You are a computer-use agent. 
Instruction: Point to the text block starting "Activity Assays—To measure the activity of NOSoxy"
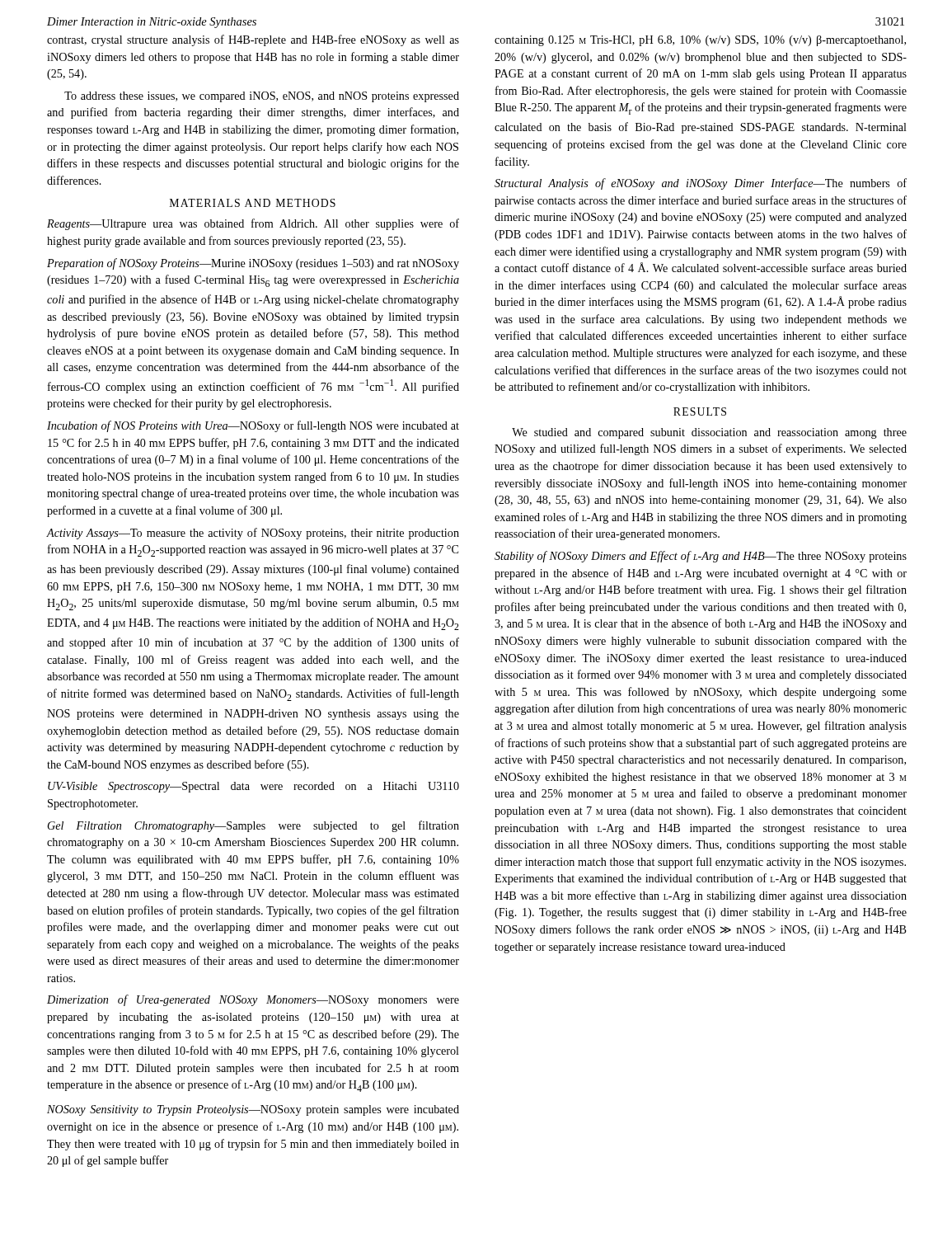[x=253, y=649]
